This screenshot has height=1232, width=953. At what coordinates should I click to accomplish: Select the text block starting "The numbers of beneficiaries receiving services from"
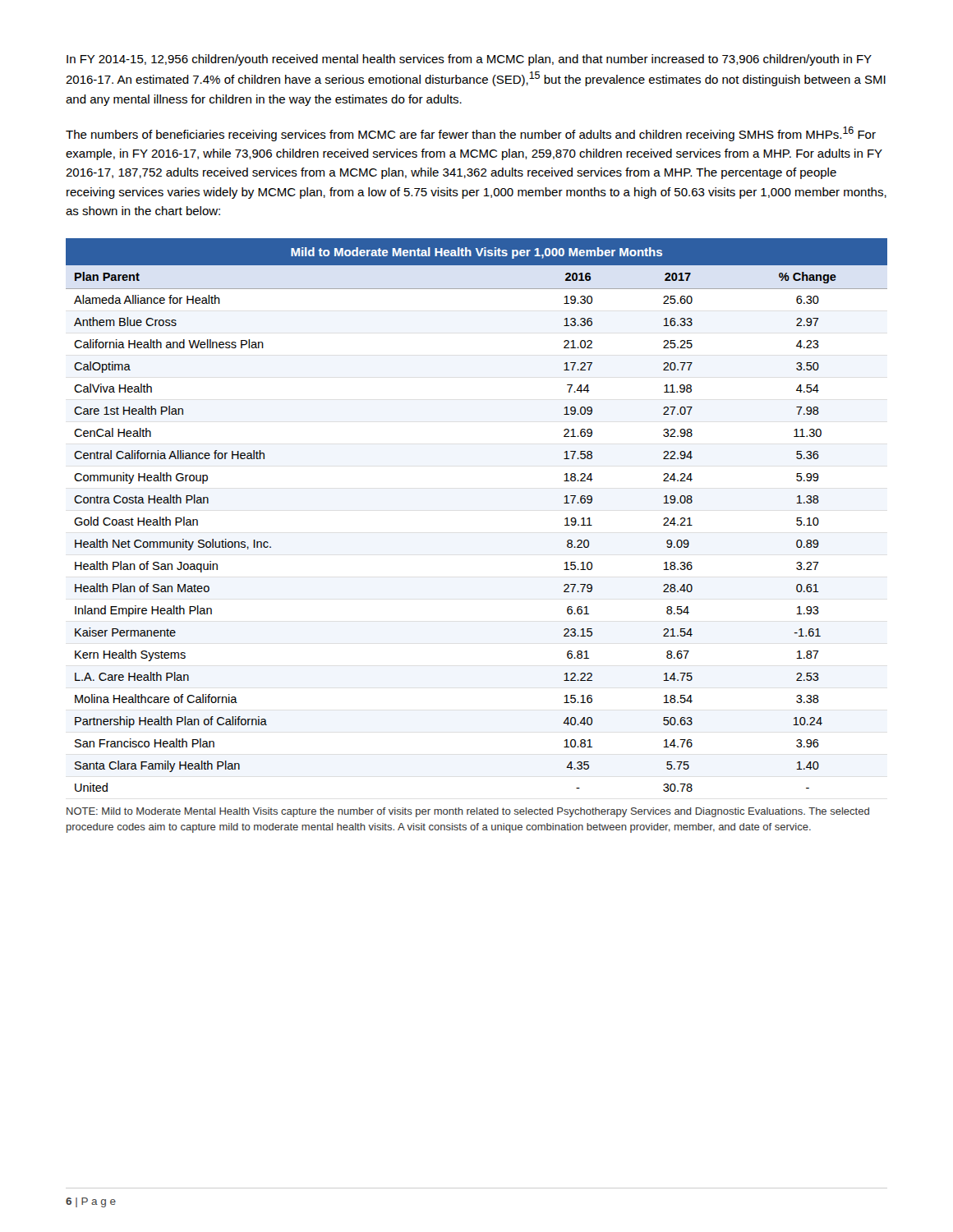tap(476, 171)
